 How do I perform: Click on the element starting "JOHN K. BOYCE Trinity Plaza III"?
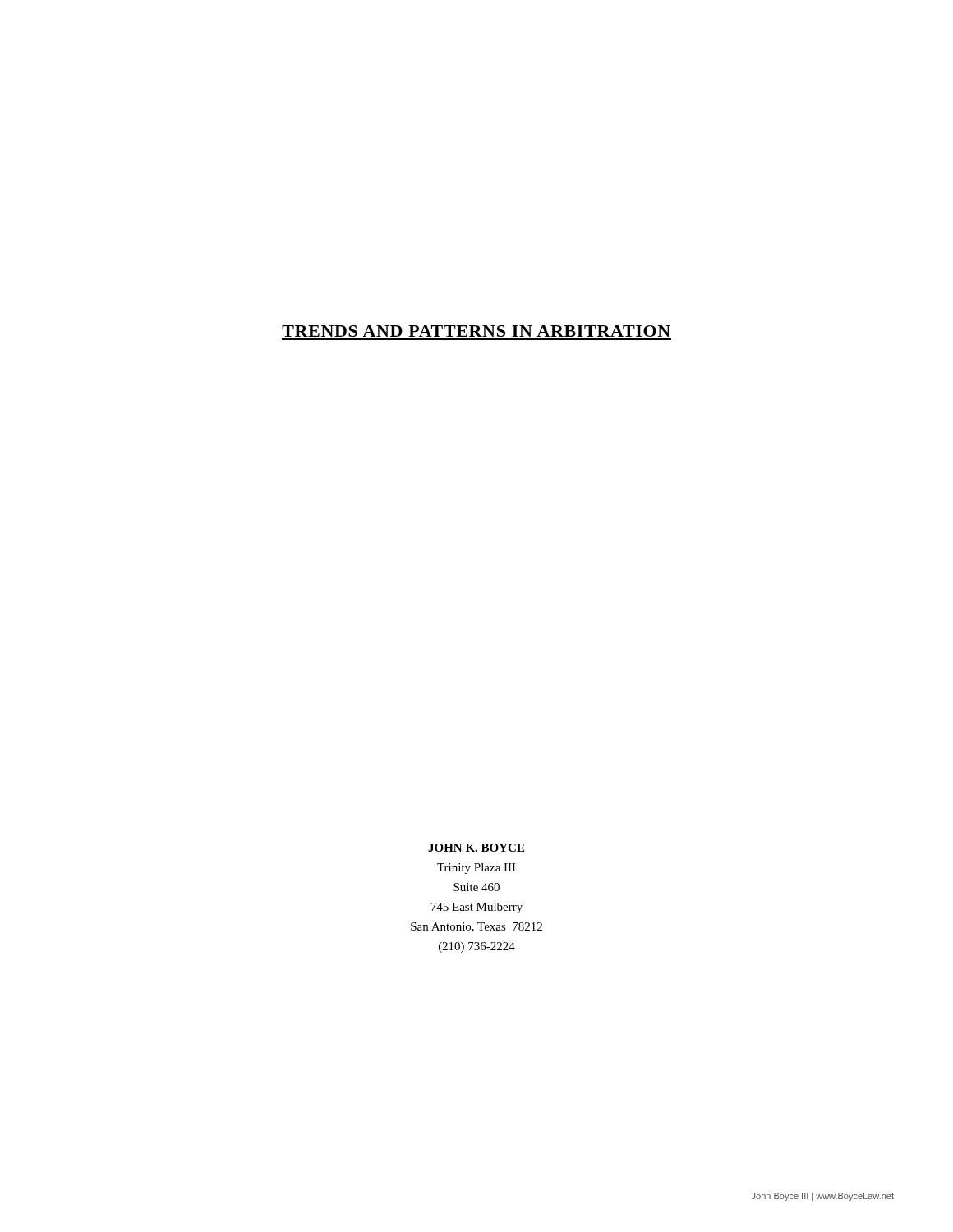pos(476,897)
